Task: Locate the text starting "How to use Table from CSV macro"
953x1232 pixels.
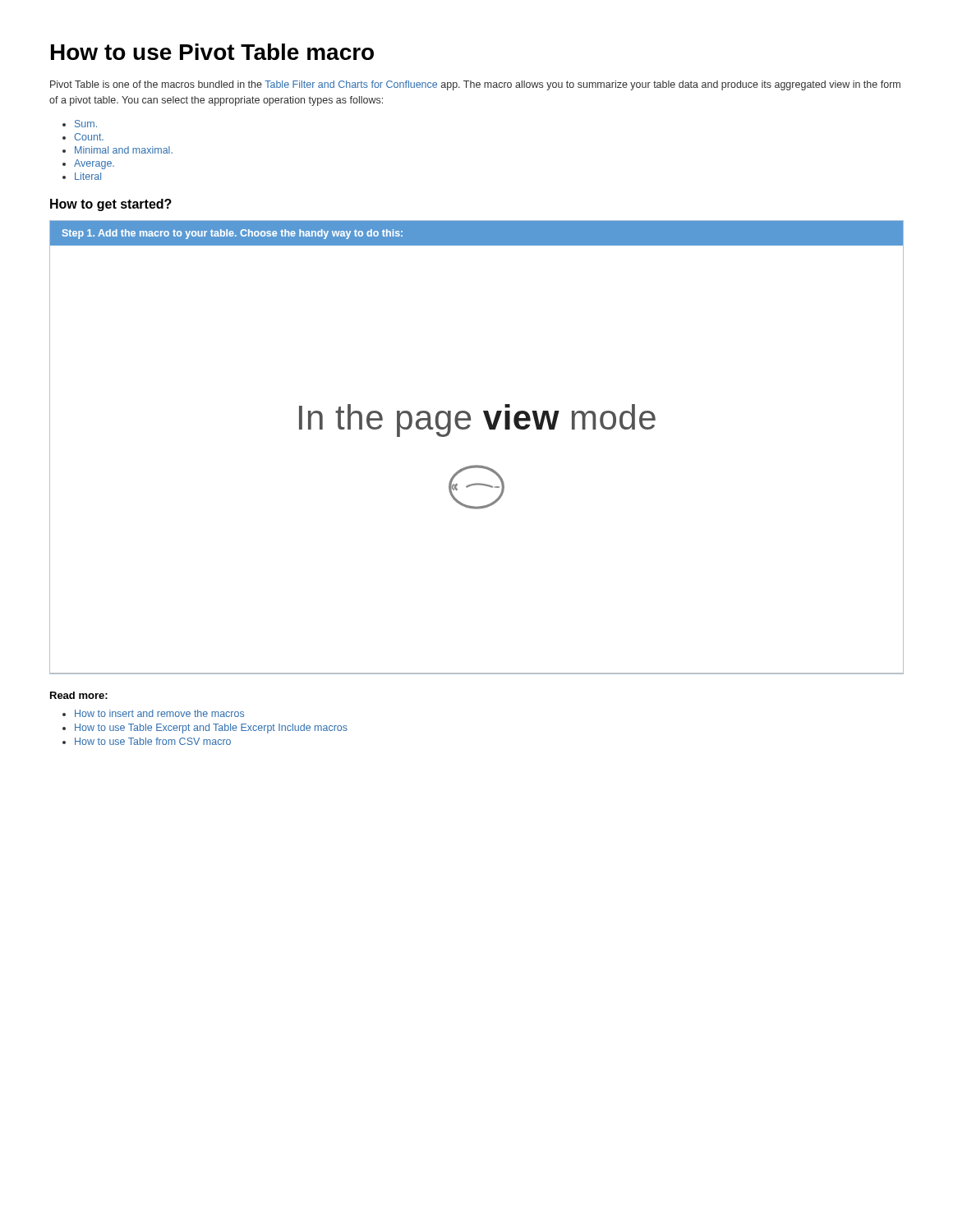Action: 153,741
